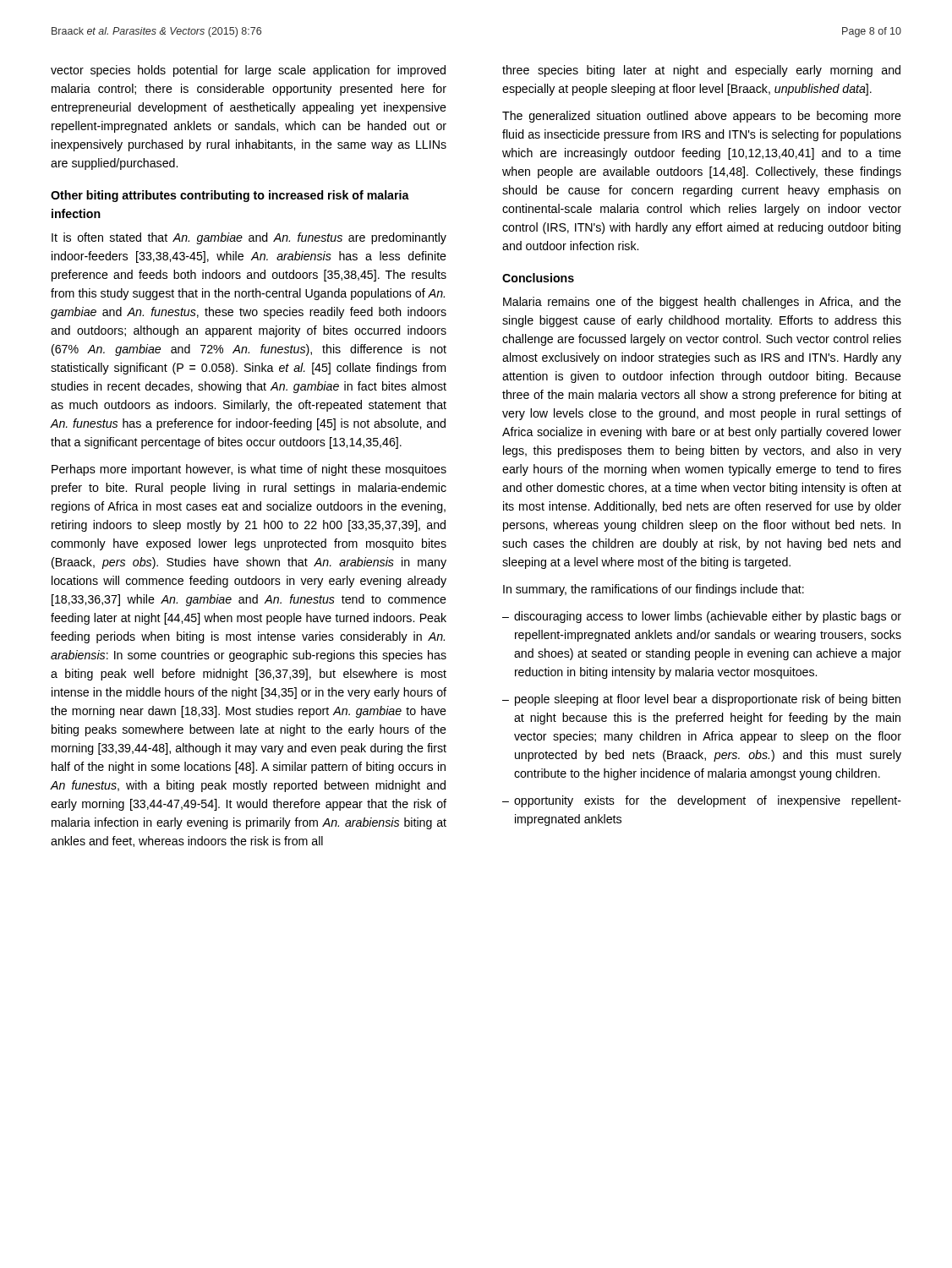The image size is (952, 1268).
Task: Point to the region starting "– opportunity exists for"
Action: click(x=702, y=810)
